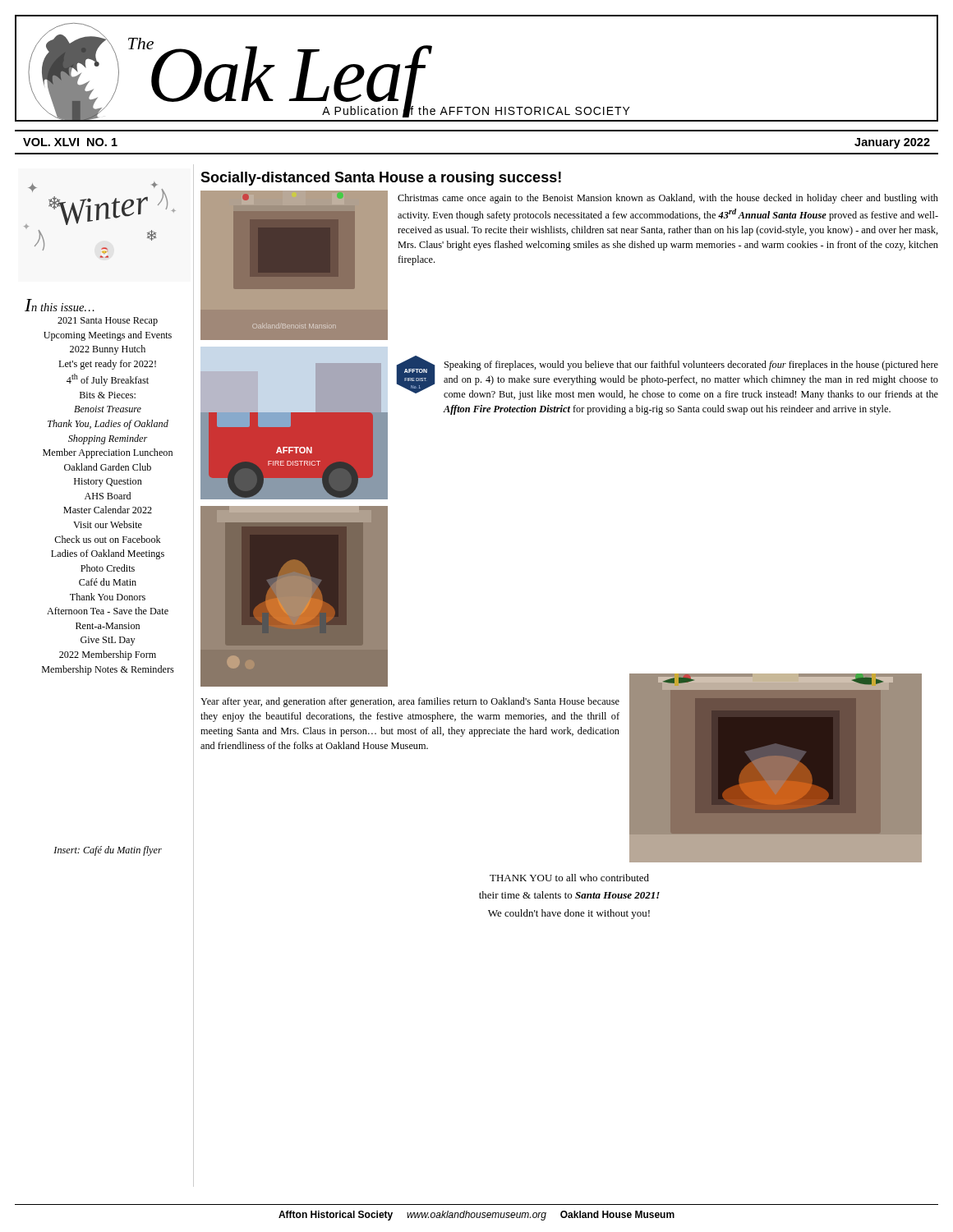Point to the region starting "Year after year, and"
The width and height of the screenshot is (953, 1232).
pos(410,724)
